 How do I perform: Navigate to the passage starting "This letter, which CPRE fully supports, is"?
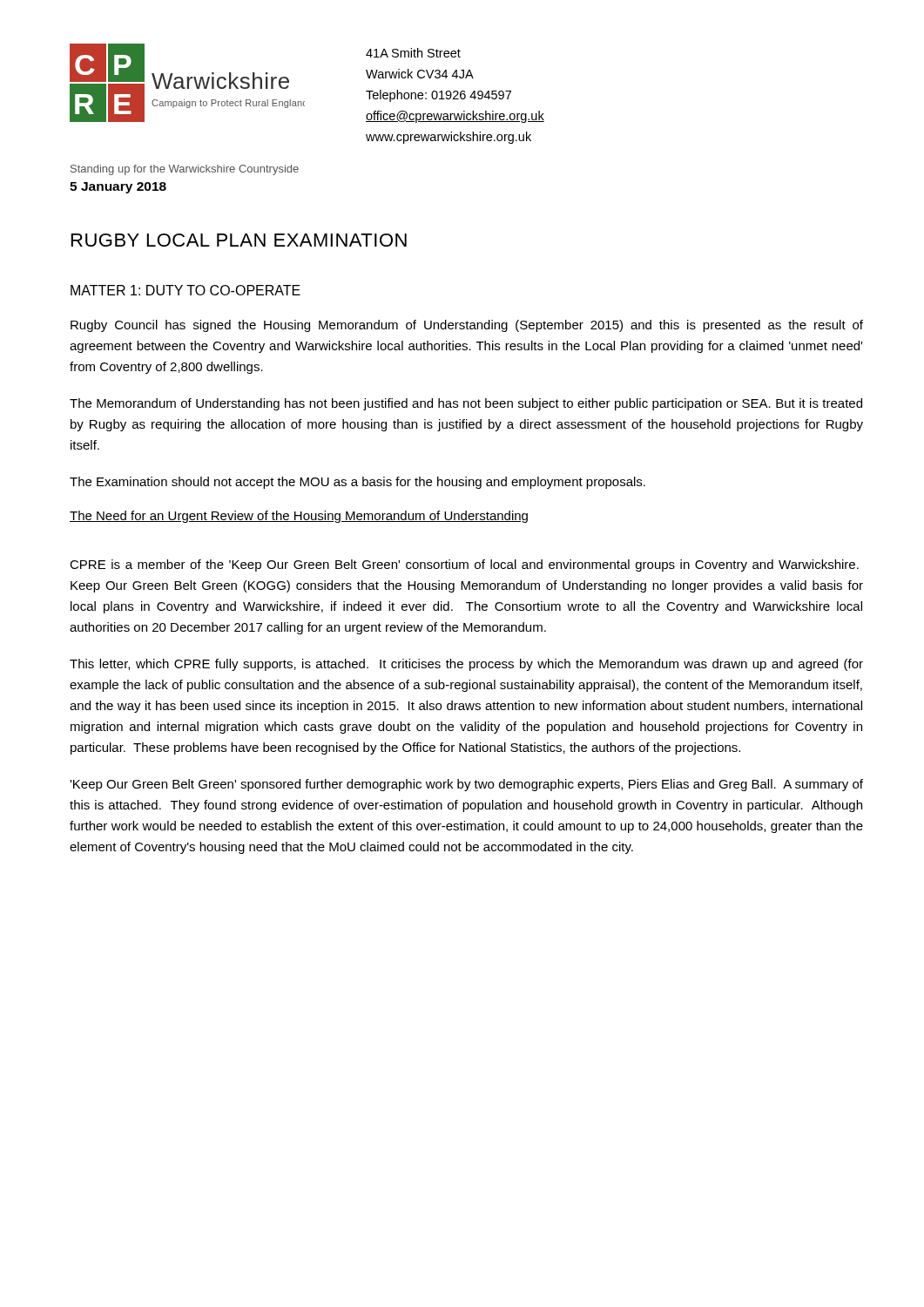pos(466,705)
